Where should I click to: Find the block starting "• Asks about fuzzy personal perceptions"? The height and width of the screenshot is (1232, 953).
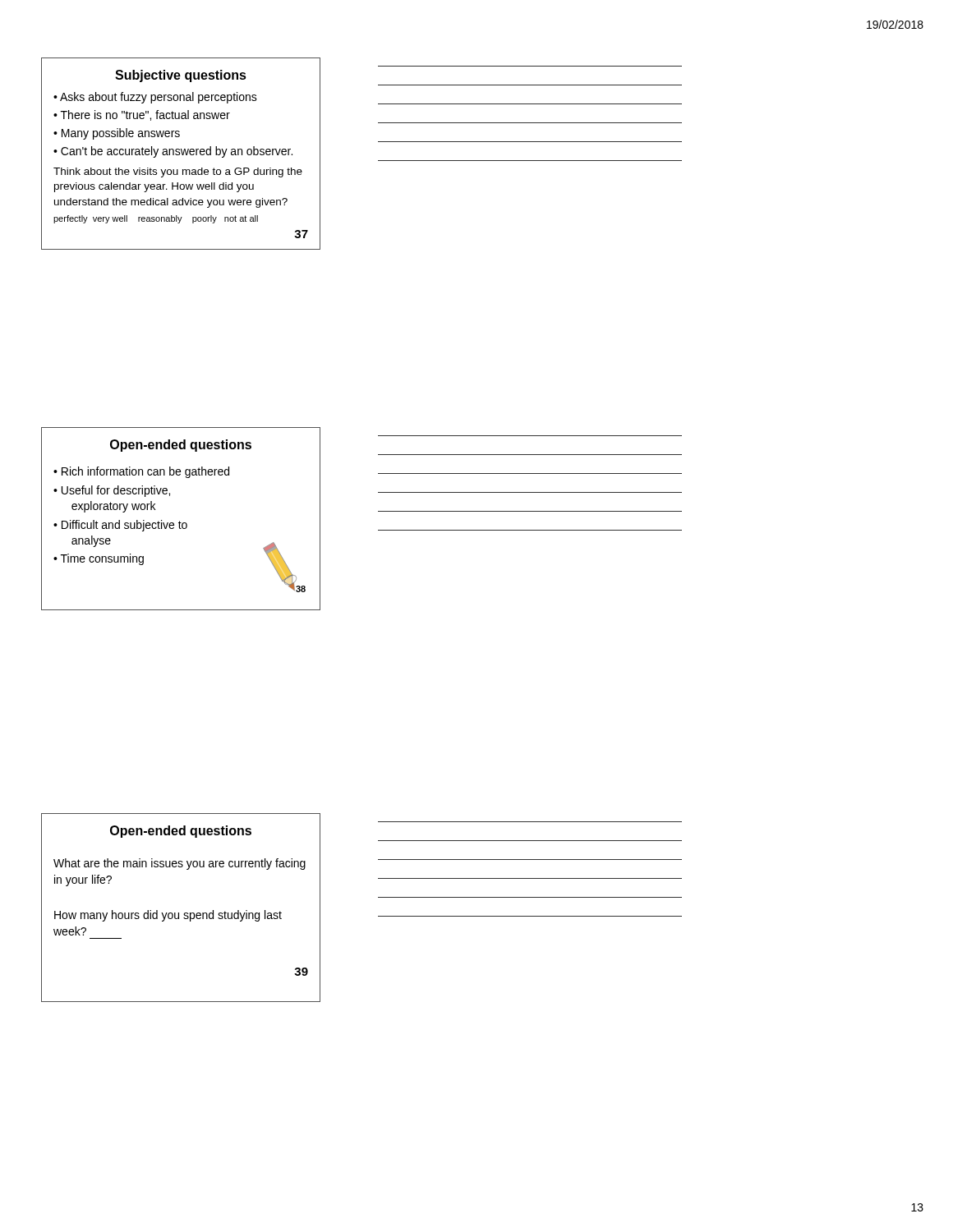pyautogui.click(x=155, y=97)
